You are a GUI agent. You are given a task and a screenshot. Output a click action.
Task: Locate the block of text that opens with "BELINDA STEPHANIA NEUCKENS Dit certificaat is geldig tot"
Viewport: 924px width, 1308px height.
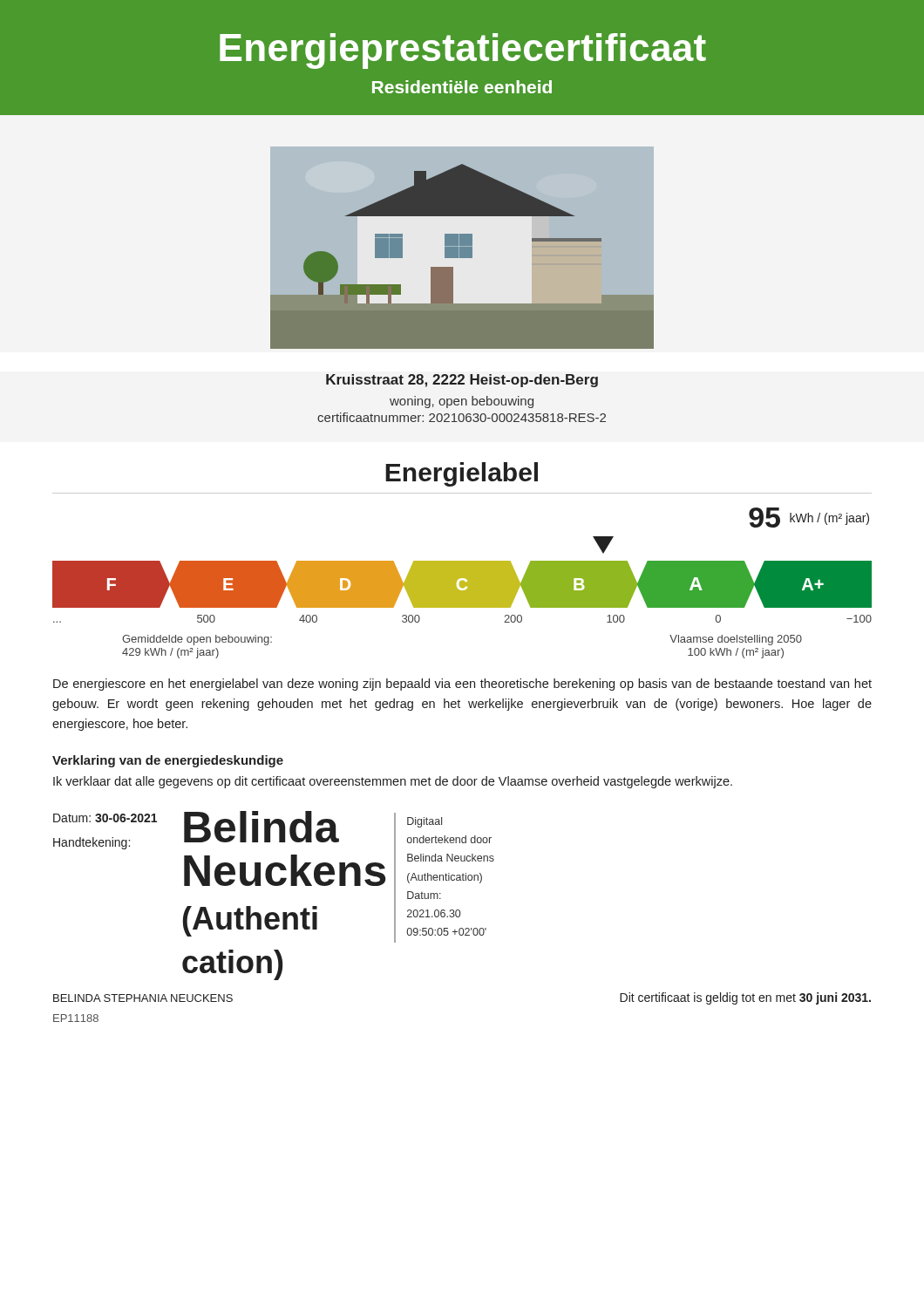144,999
